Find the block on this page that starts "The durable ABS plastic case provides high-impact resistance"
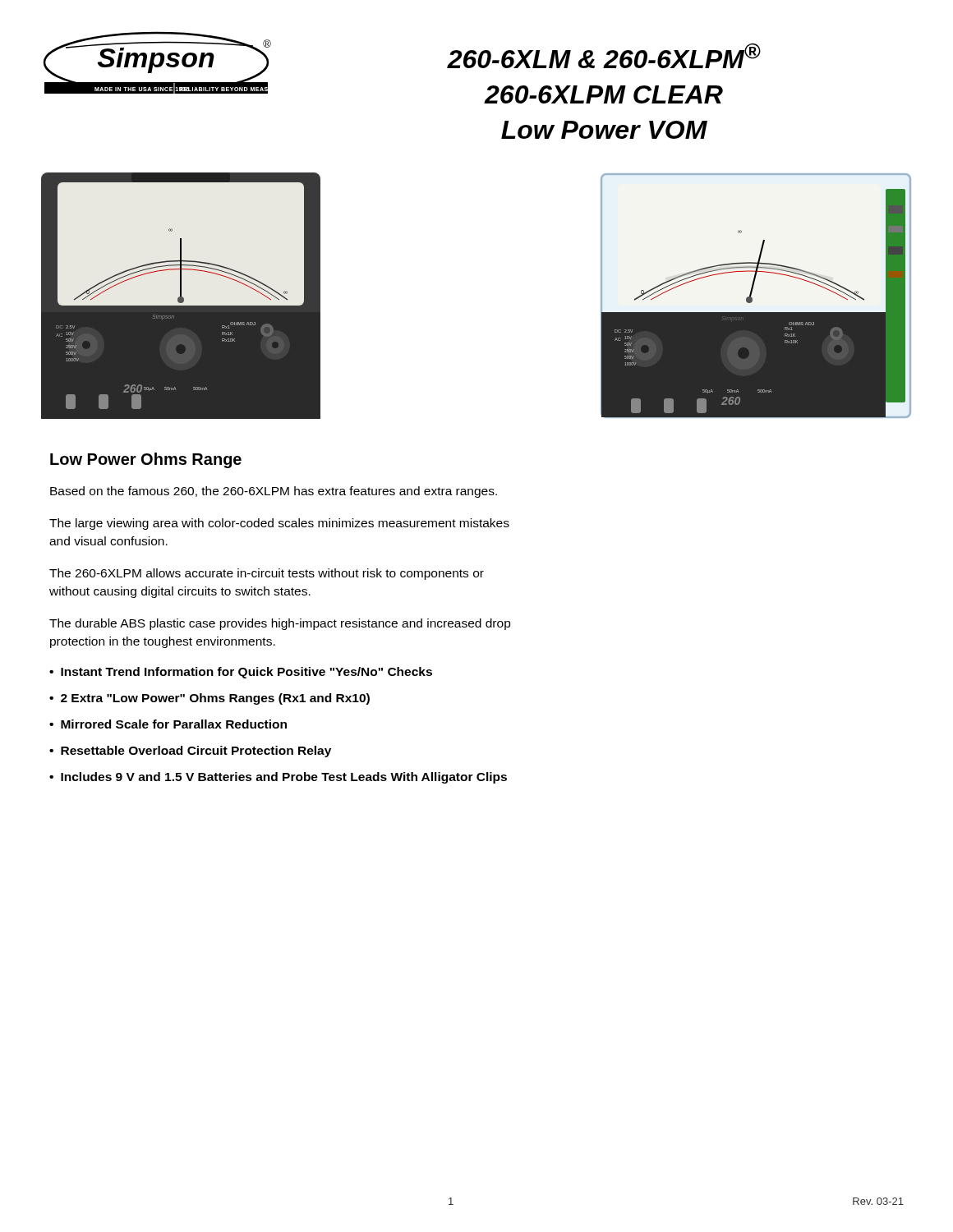953x1232 pixels. click(280, 632)
